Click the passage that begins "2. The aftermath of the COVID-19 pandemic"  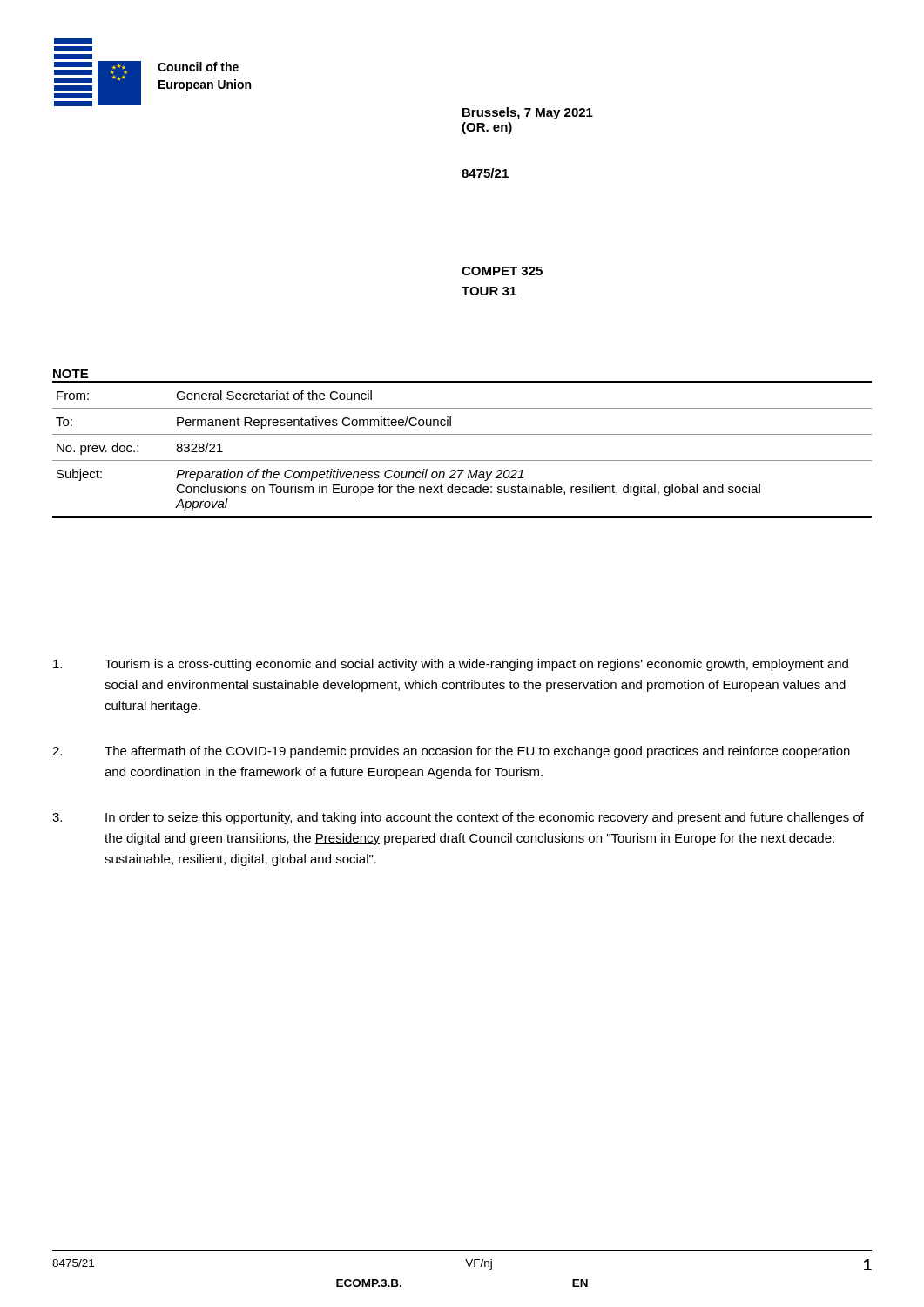point(462,762)
